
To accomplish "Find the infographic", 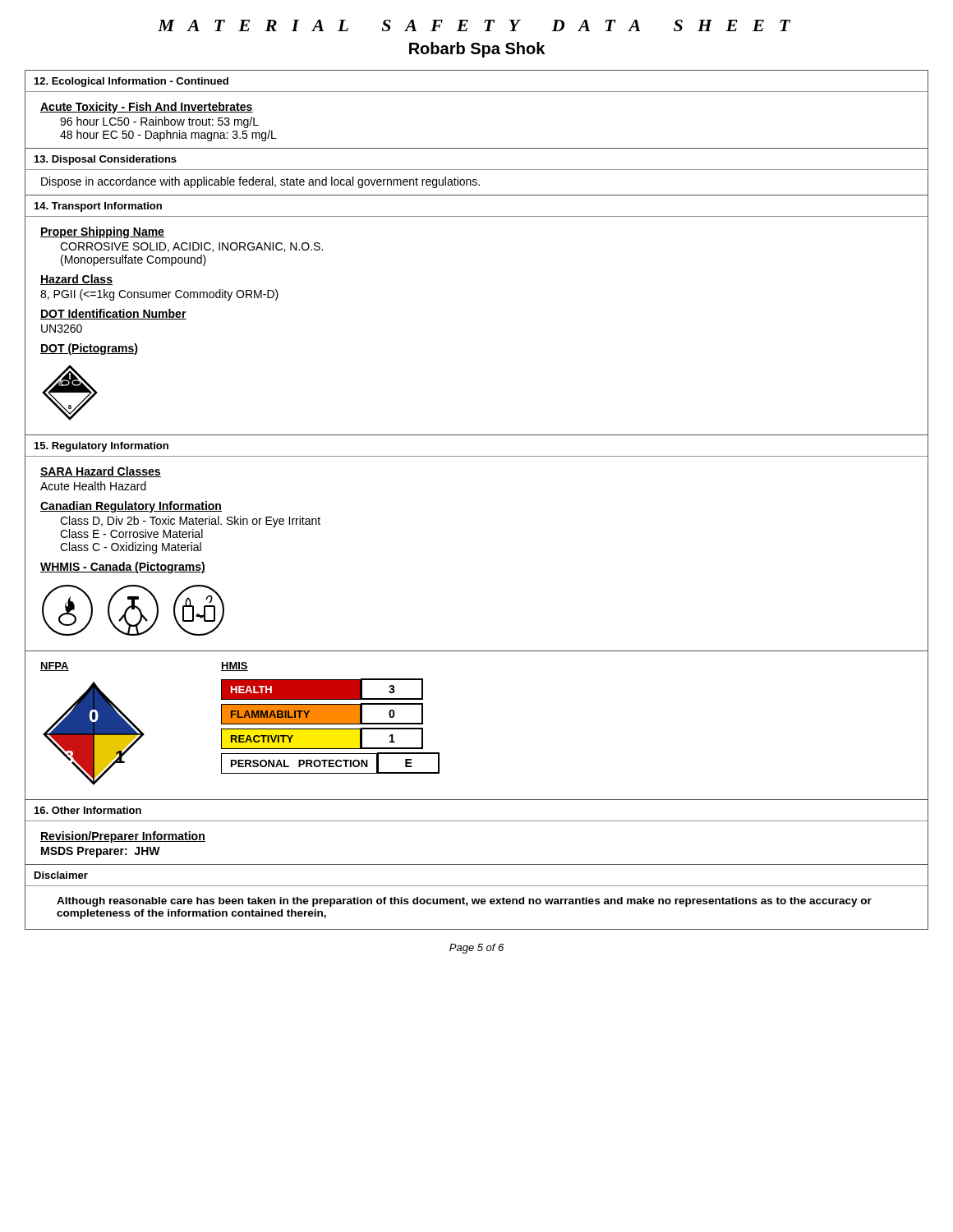I will tap(476, 725).
